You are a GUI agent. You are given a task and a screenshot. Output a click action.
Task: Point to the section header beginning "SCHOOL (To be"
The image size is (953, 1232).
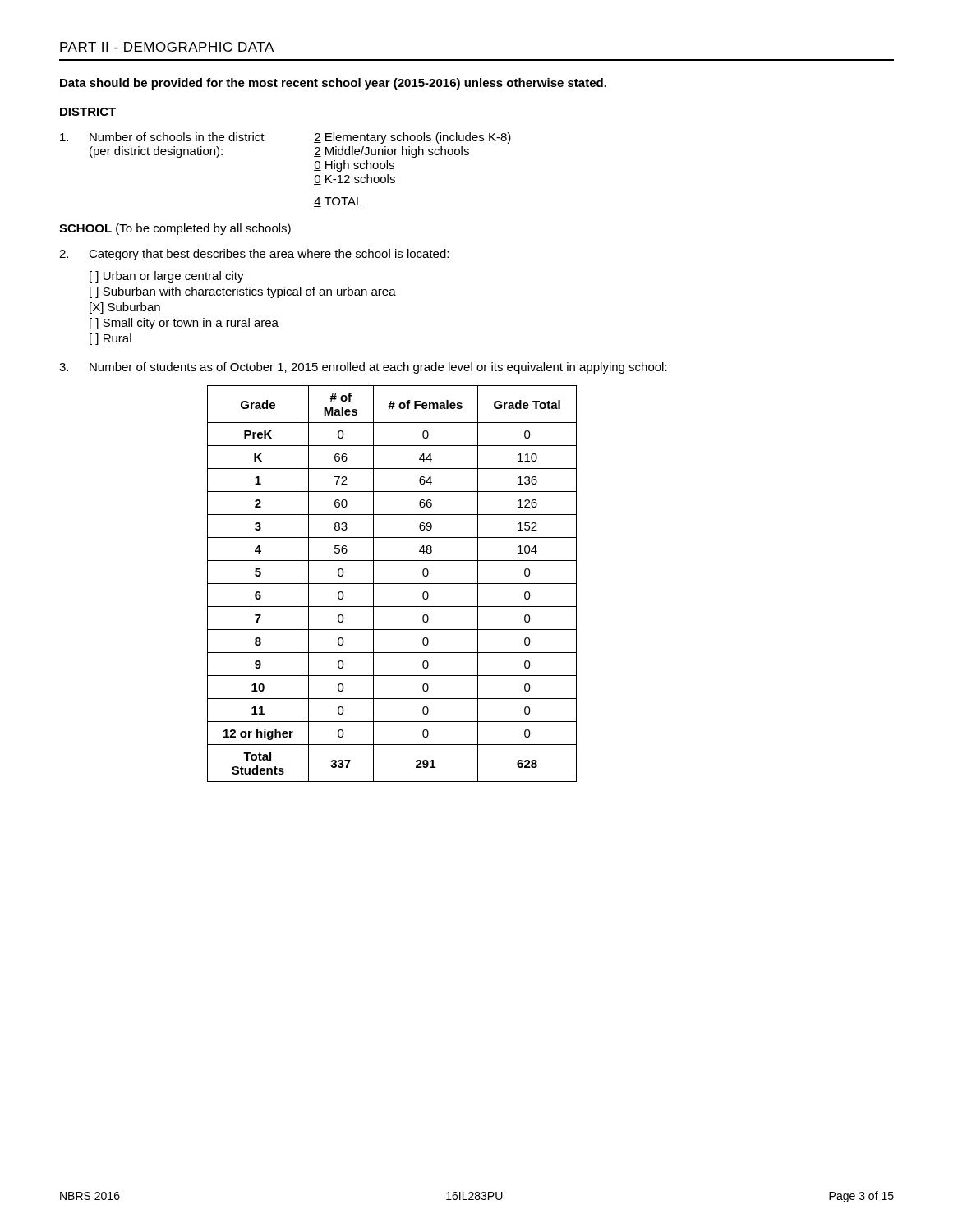(x=175, y=228)
